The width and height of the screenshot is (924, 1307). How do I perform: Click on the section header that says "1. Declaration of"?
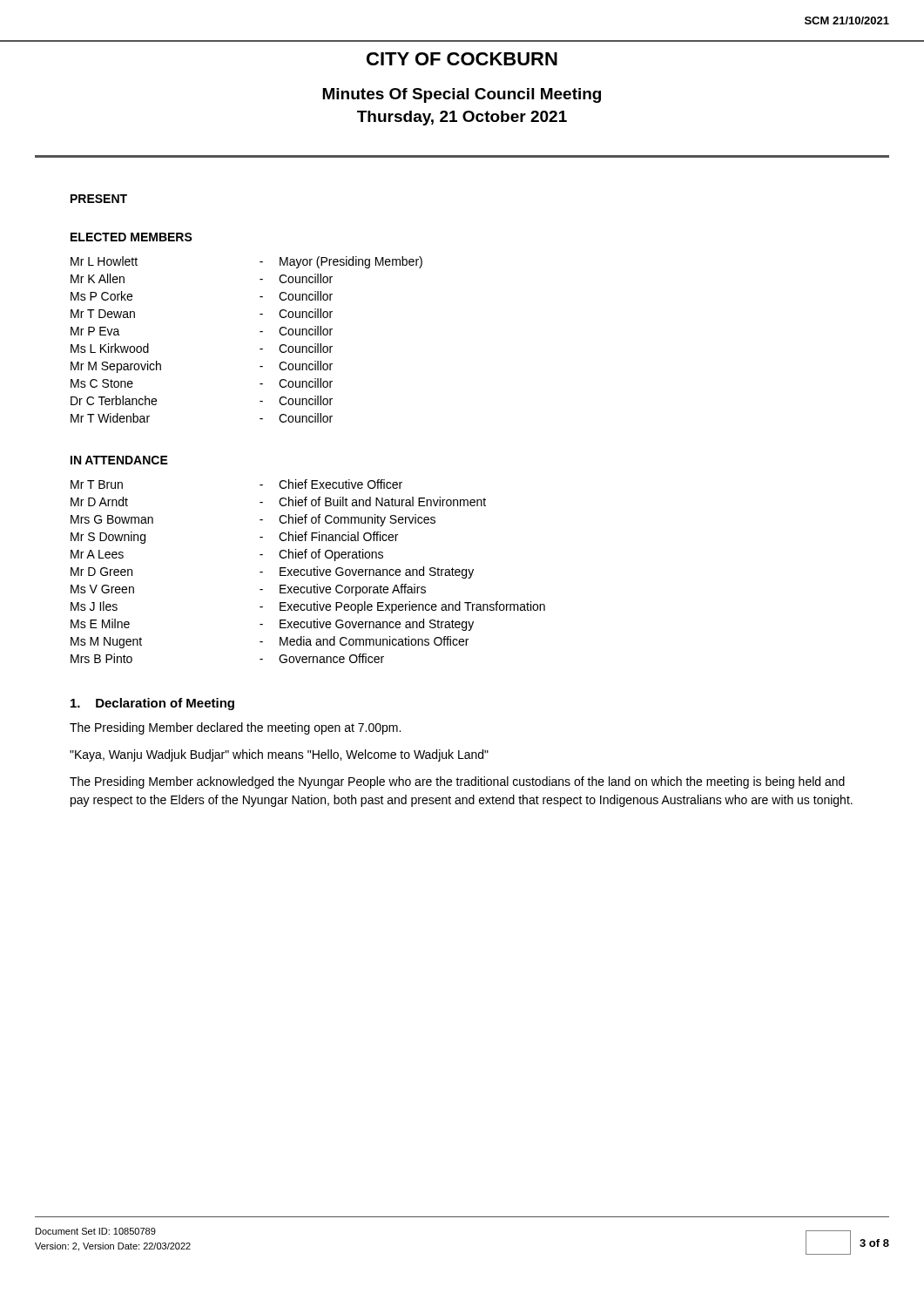pyautogui.click(x=152, y=703)
